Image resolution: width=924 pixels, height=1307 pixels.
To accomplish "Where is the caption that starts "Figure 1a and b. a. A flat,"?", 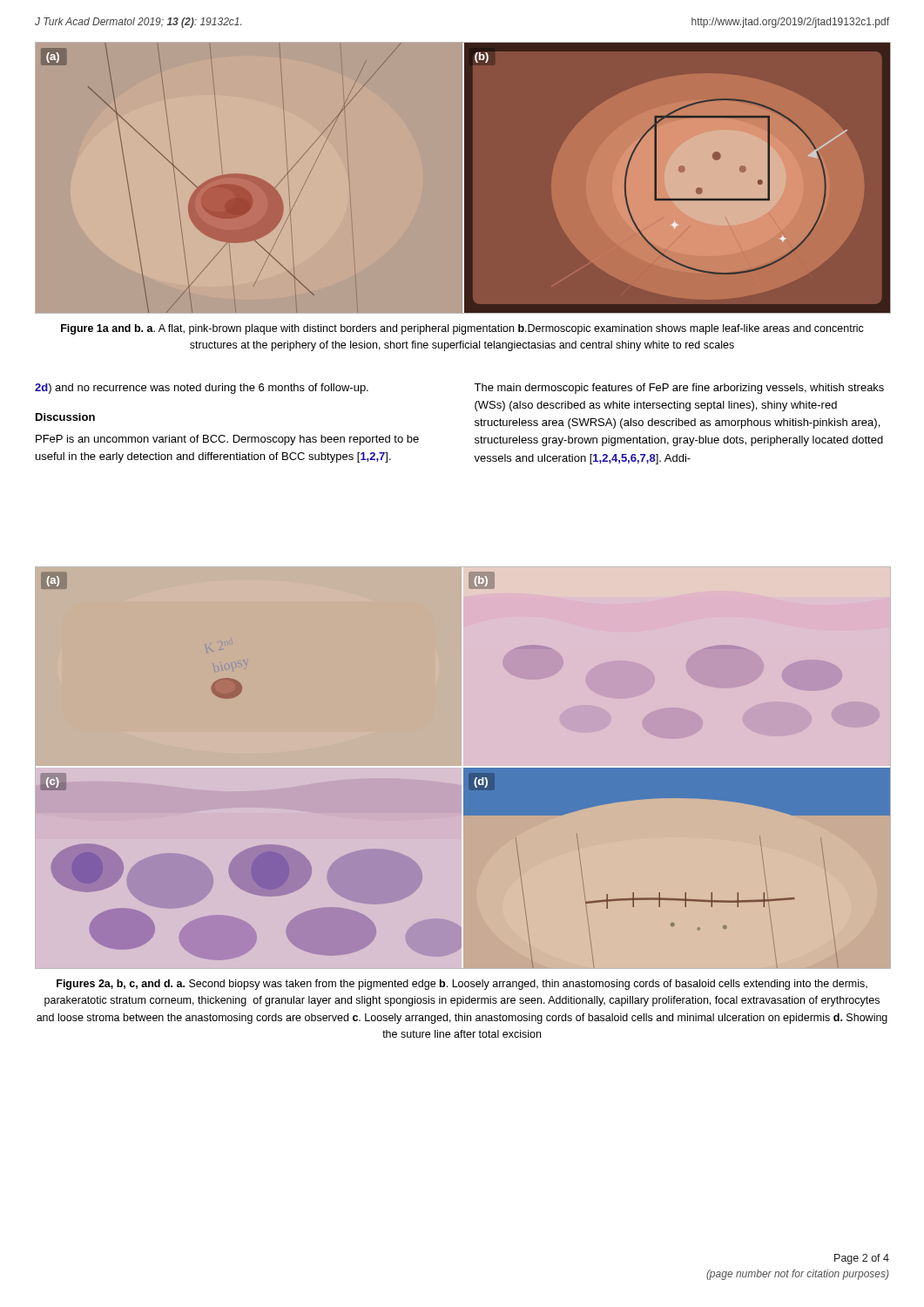I will (462, 337).
